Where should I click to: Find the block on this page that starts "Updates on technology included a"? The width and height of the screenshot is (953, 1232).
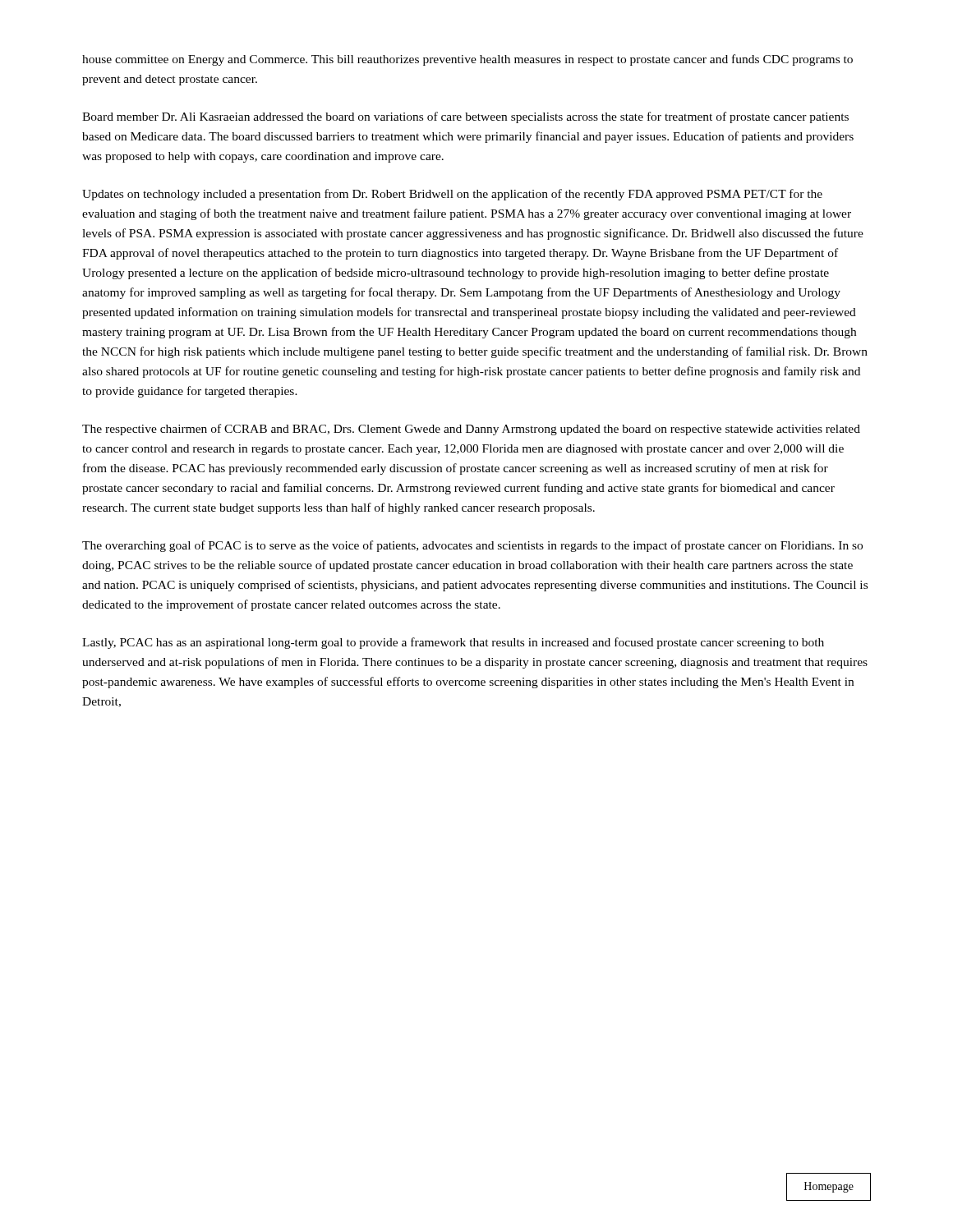(x=475, y=292)
